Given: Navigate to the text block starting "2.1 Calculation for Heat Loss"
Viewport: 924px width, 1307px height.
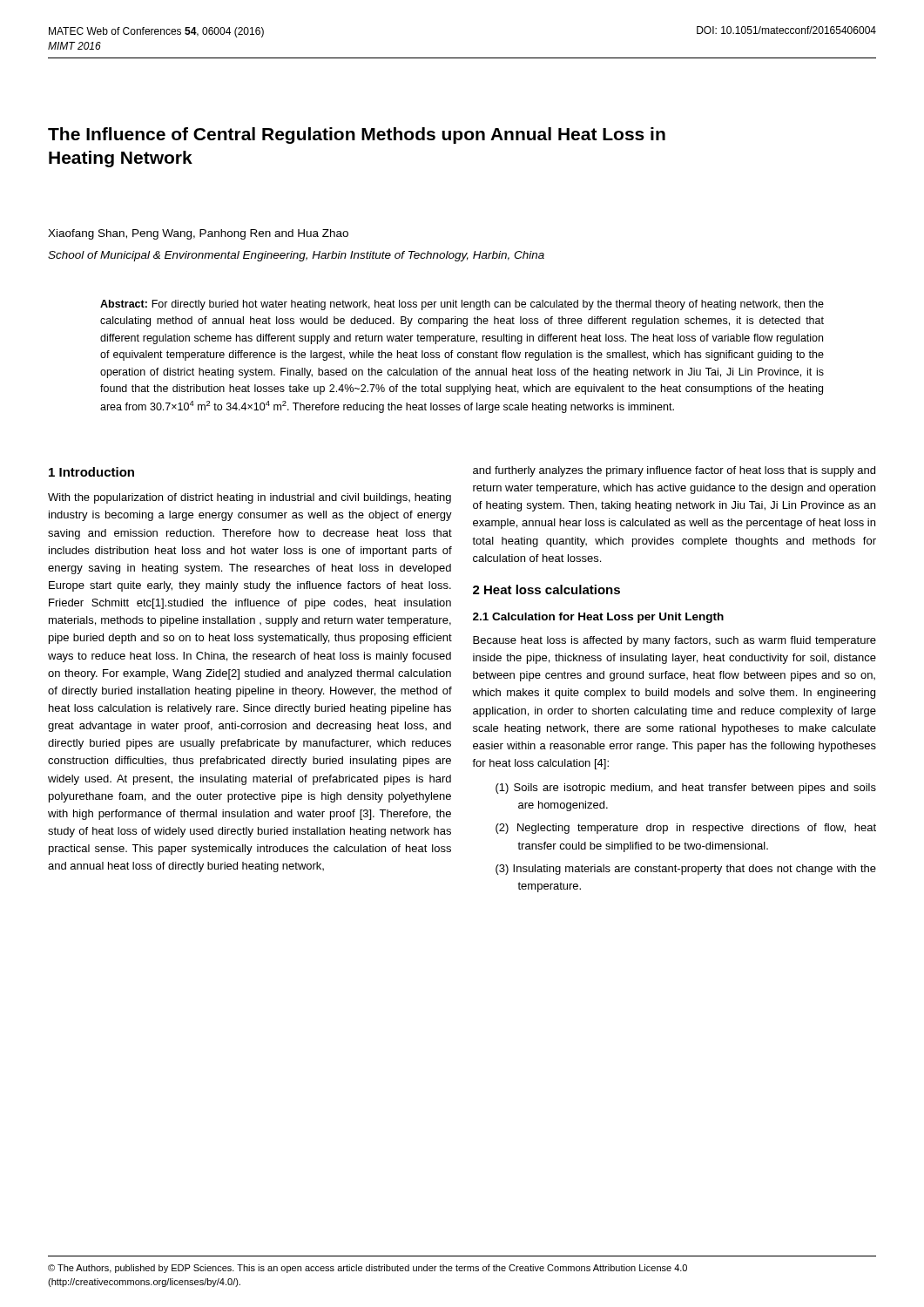Looking at the screenshot, I should pyautogui.click(x=598, y=617).
